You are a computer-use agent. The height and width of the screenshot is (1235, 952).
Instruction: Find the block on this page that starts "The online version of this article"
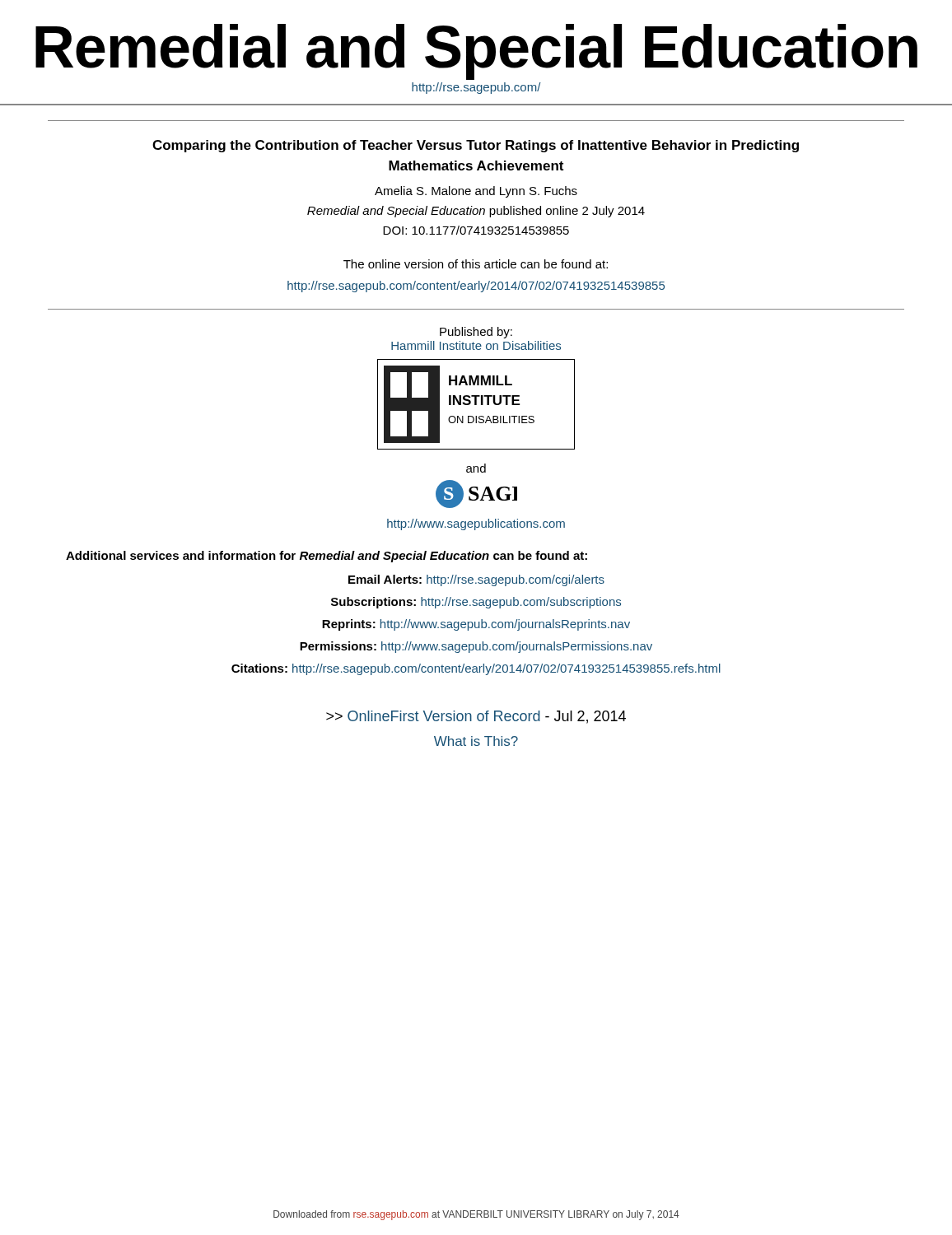tap(476, 275)
